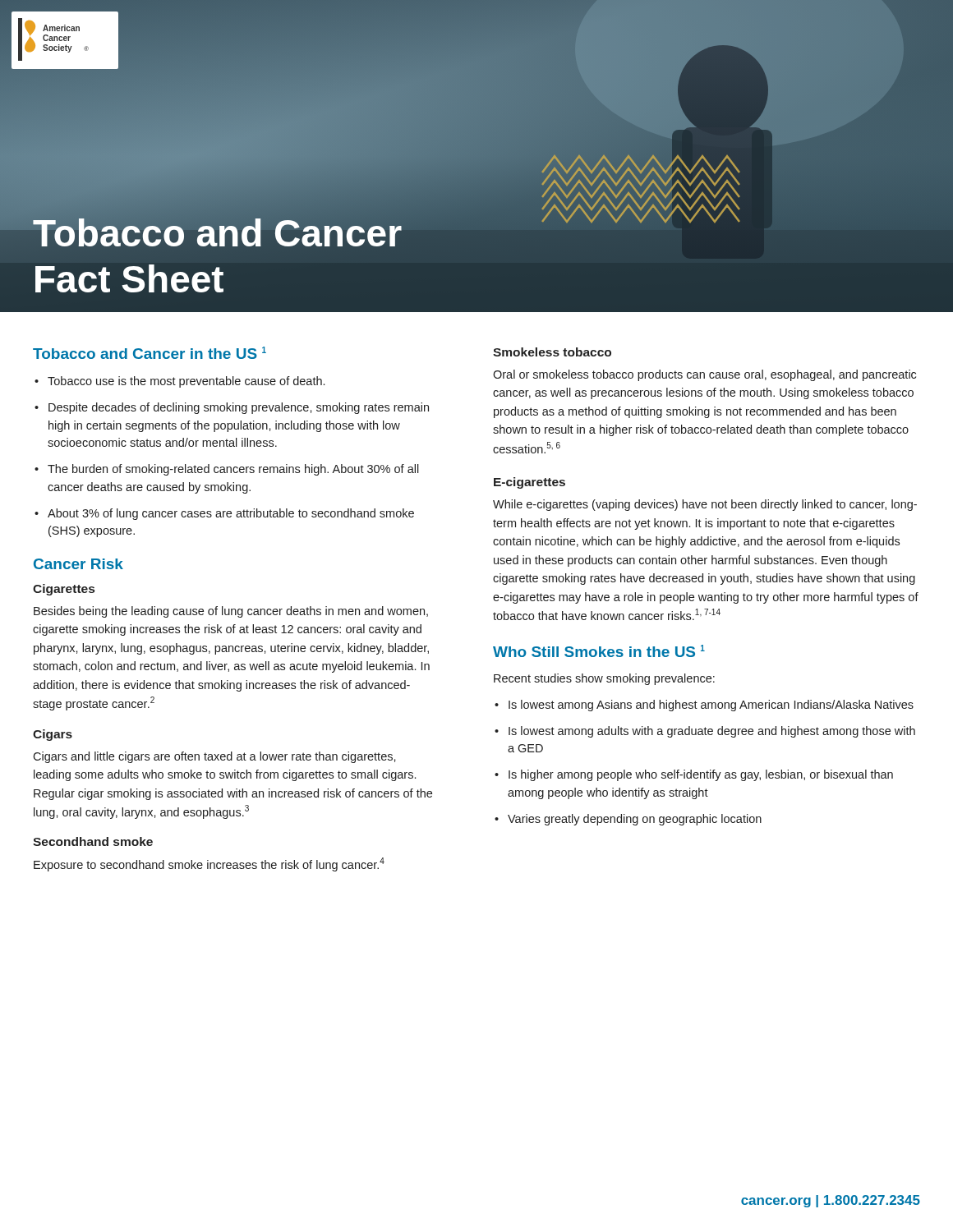
Task: Click on the region starting "• Varies greatly depending on"
Action: point(628,819)
